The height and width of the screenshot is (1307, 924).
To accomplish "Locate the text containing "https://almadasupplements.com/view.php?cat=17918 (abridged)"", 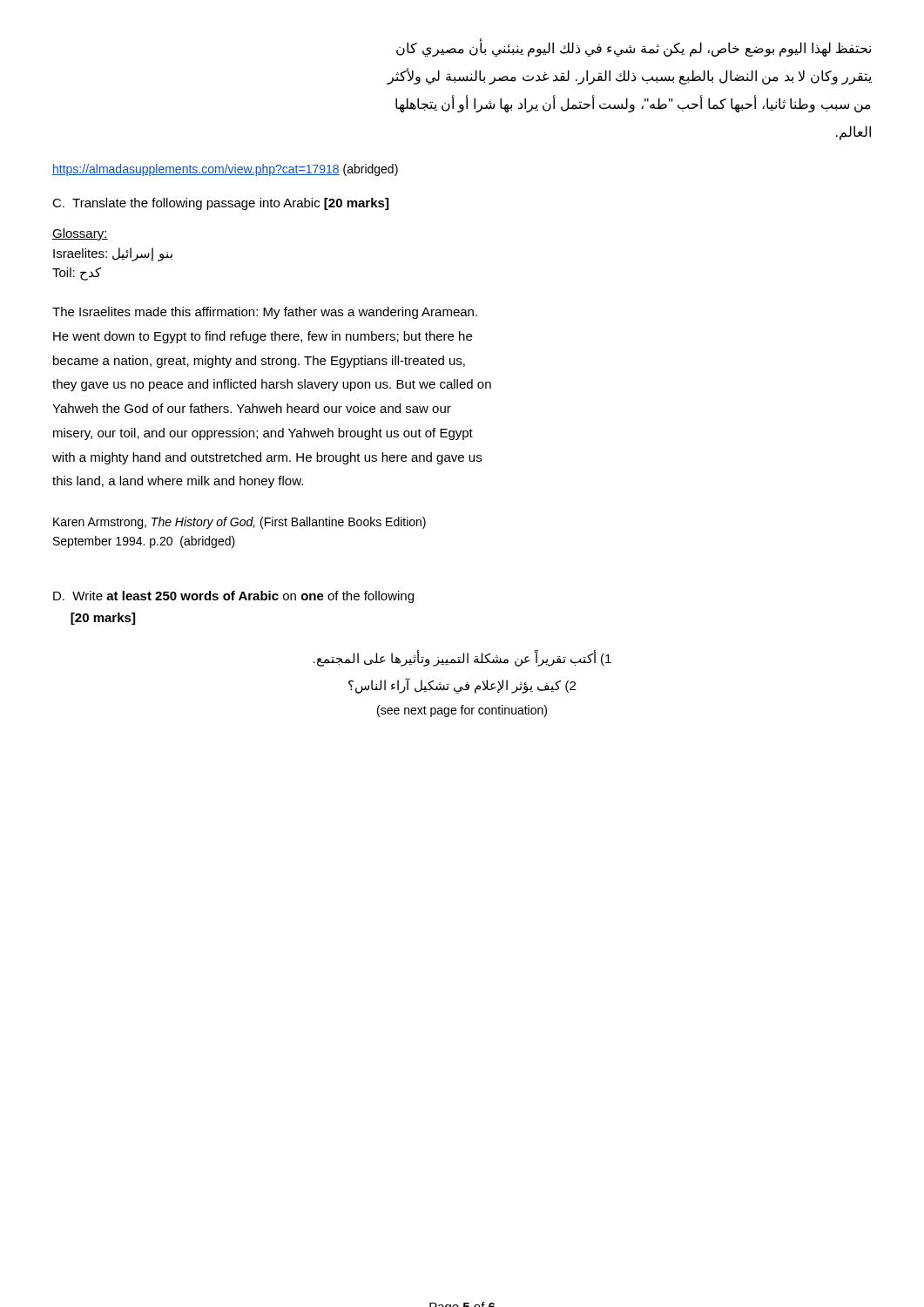I will [x=225, y=169].
